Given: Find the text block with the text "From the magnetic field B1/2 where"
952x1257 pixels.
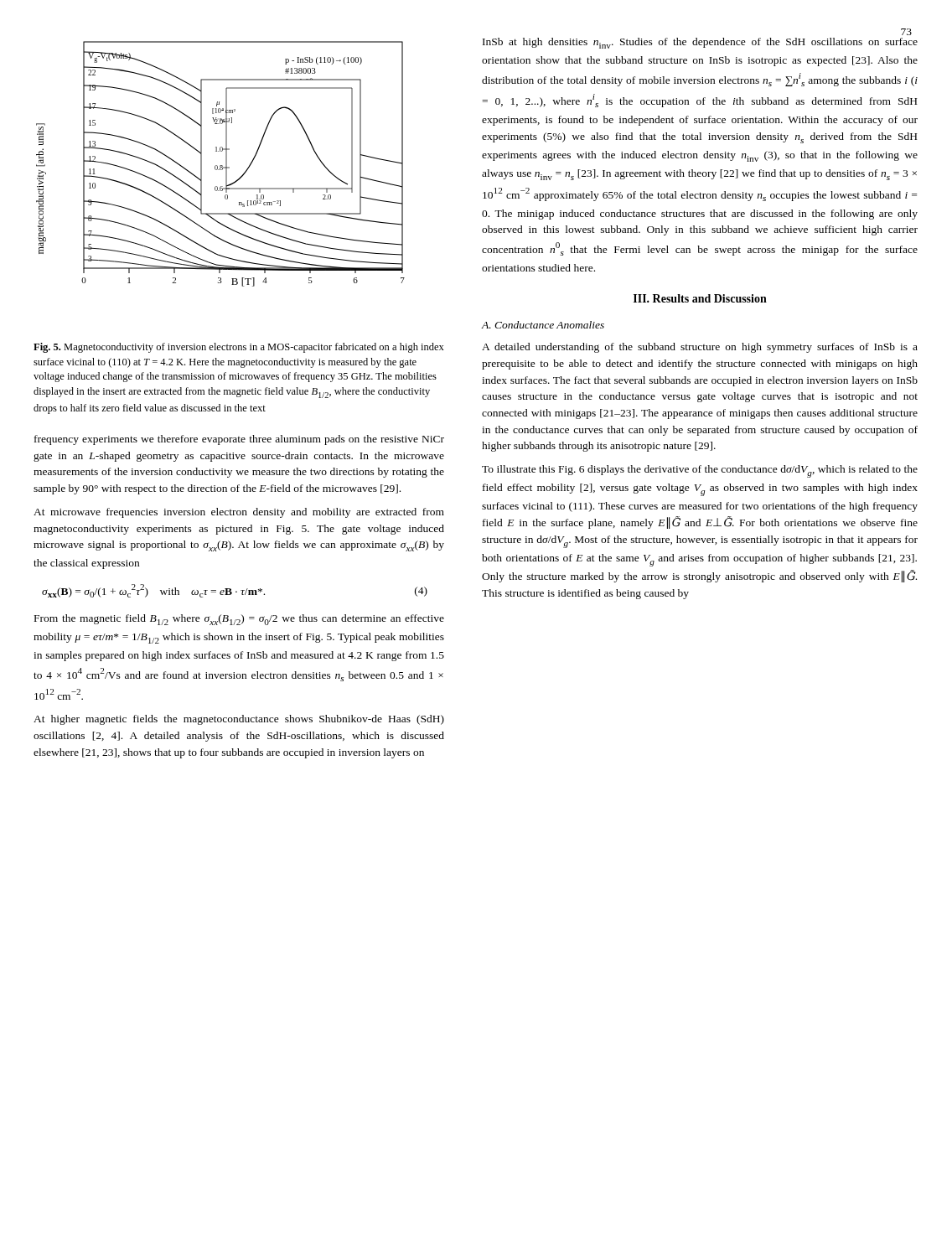Looking at the screenshot, I should point(239,657).
